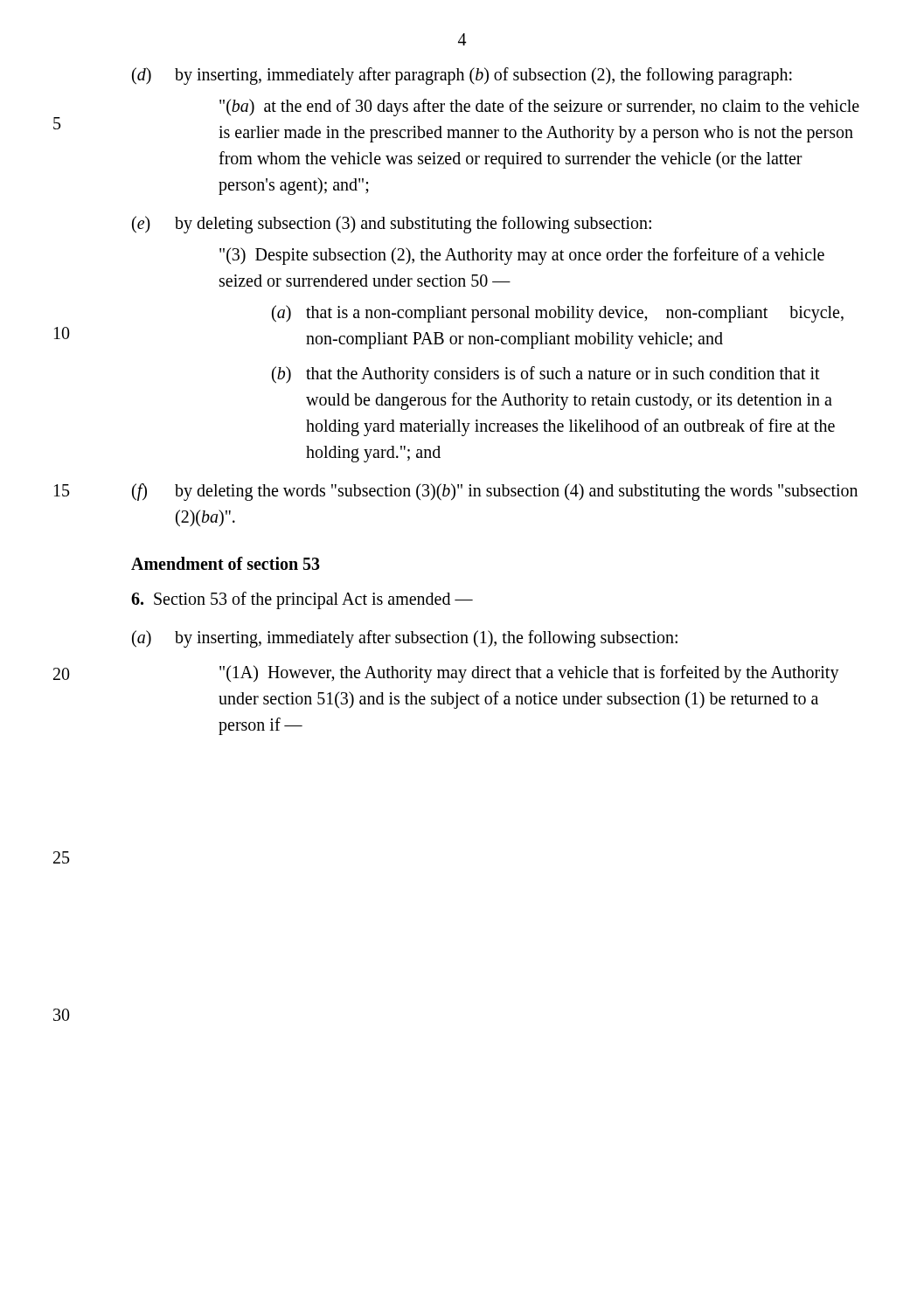
Task: Where is the passage that starts "Section 53 of the principal"?
Action: click(x=302, y=599)
